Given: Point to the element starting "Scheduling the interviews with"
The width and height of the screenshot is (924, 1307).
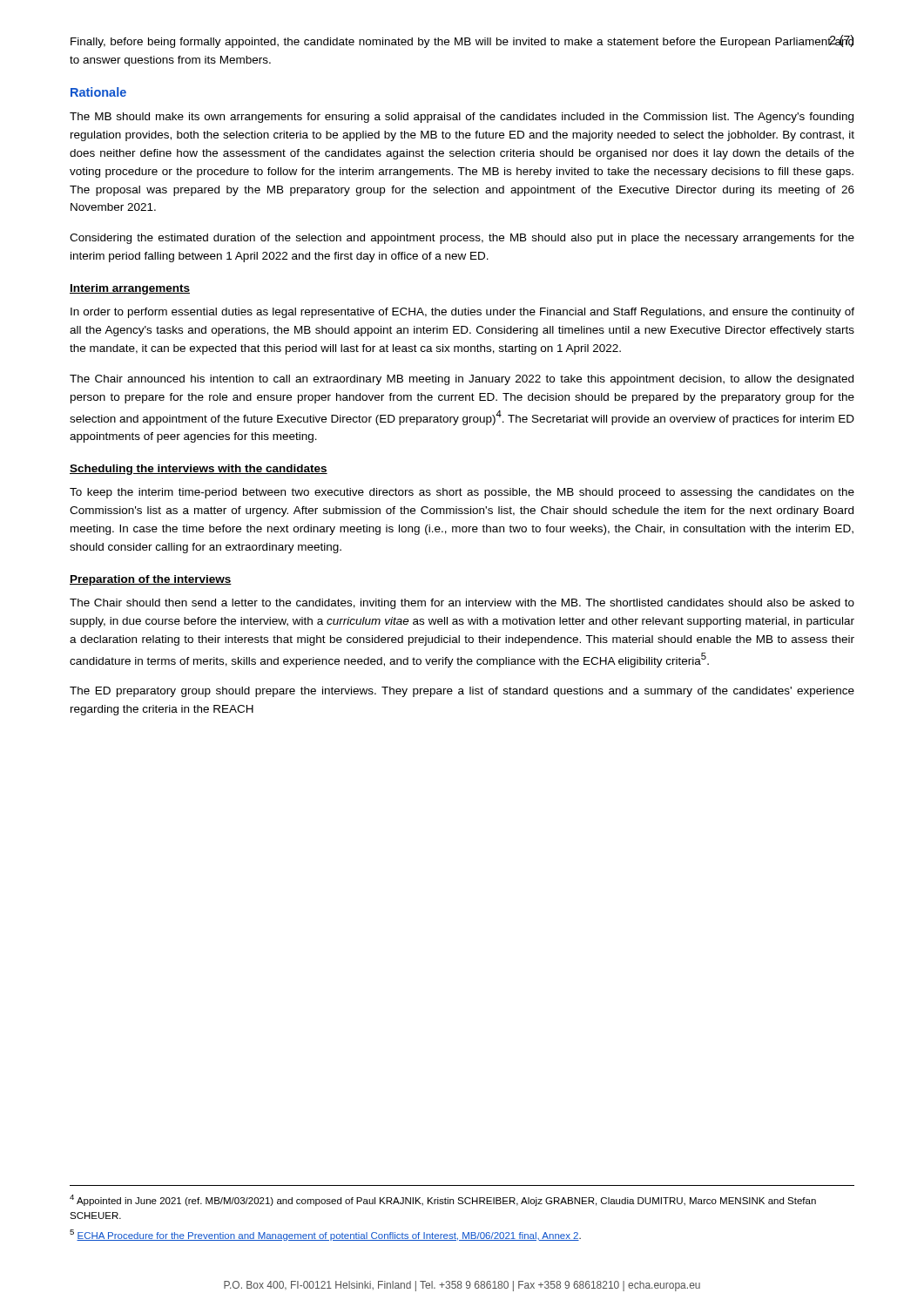Looking at the screenshot, I should coord(198,468).
